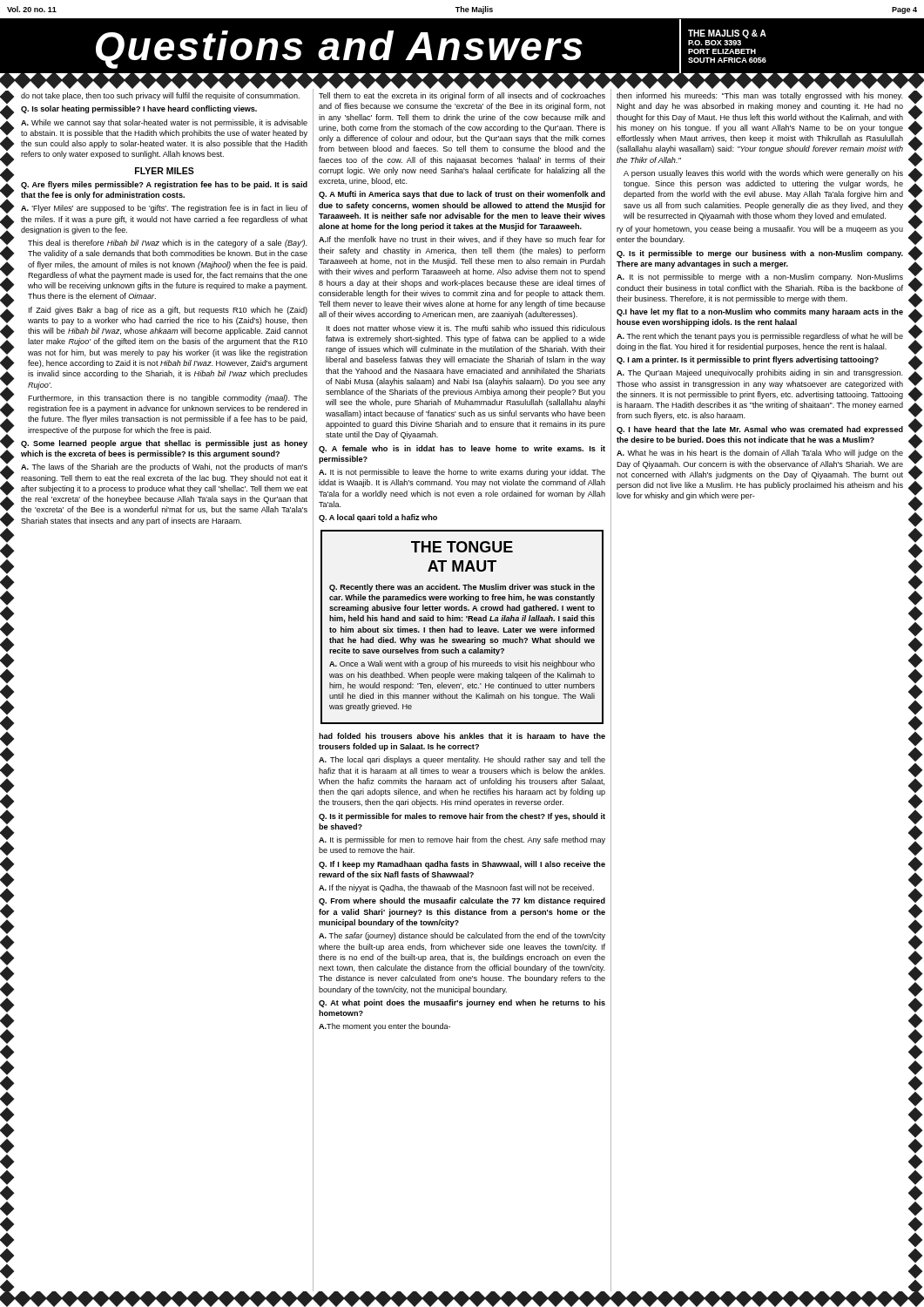This screenshot has height=1307, width=924.
Task: Point to the region starting "do not take place, then too such"
Action: (164, 308)
